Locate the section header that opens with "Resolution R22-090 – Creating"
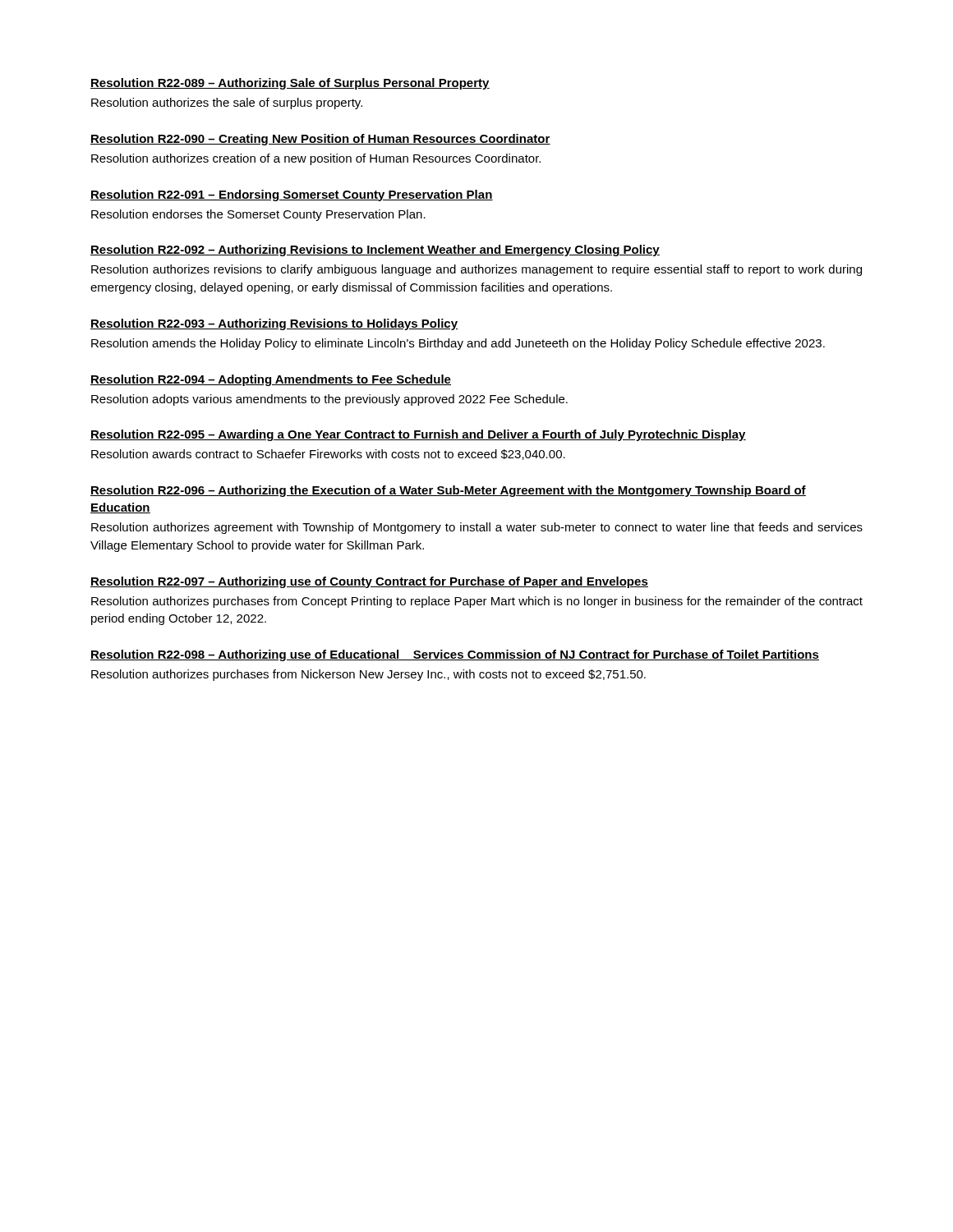Viewport: 953px width, 1232px height. point(320,138)
